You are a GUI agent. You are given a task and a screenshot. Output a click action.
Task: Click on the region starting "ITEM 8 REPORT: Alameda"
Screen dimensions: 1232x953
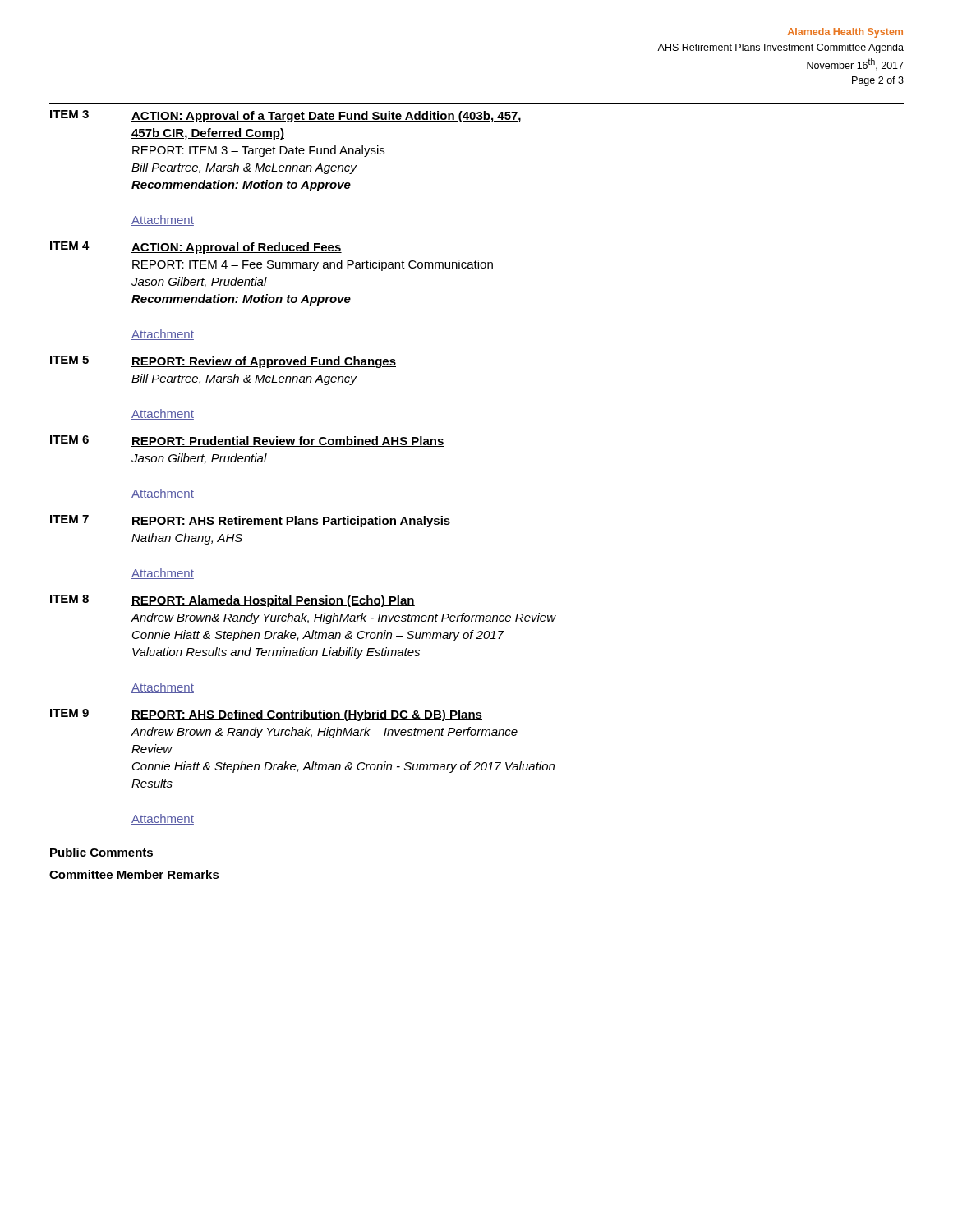tap(476, 626)
